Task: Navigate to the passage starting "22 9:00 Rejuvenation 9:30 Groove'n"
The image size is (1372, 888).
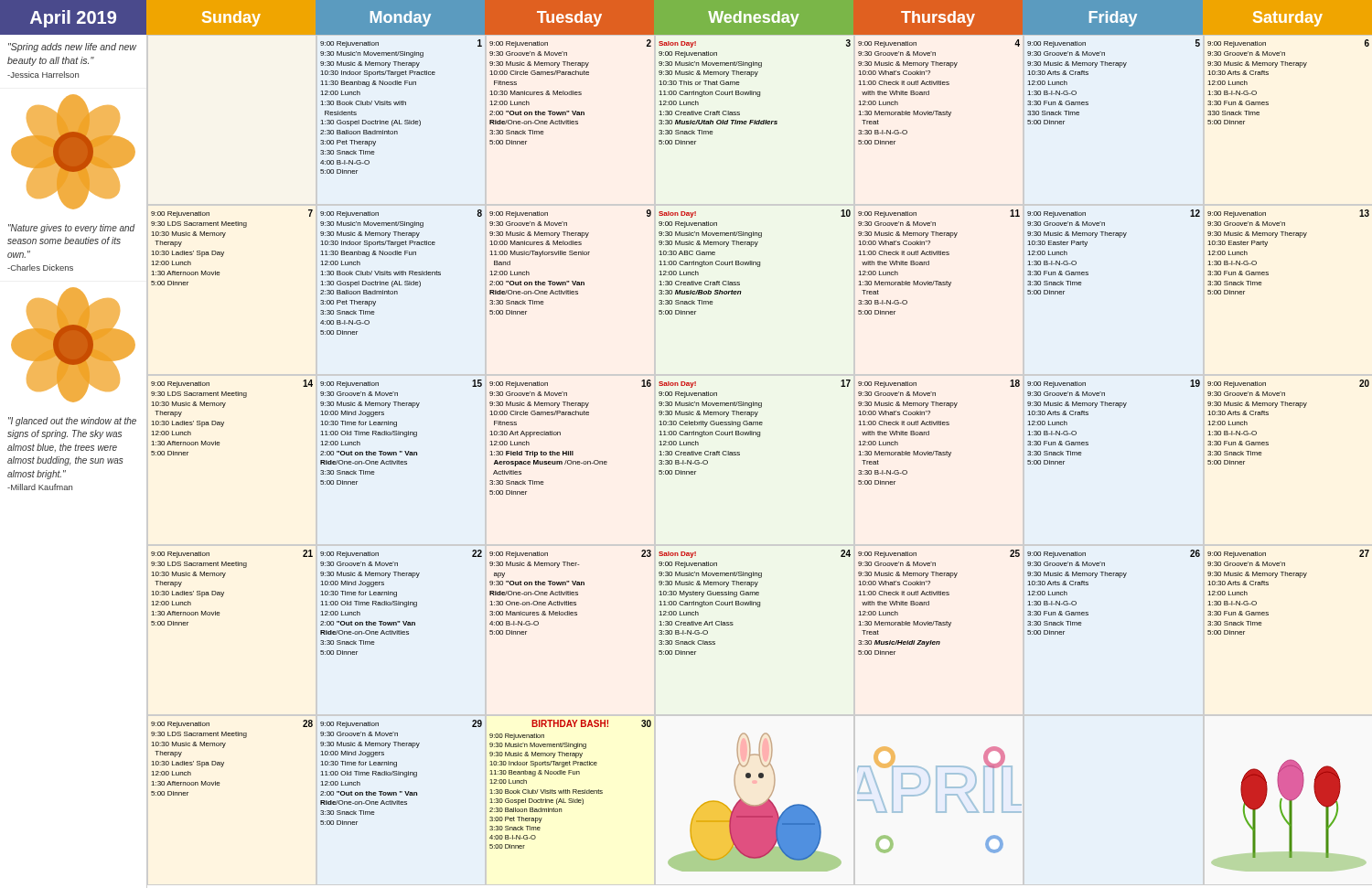Action: 401,603
